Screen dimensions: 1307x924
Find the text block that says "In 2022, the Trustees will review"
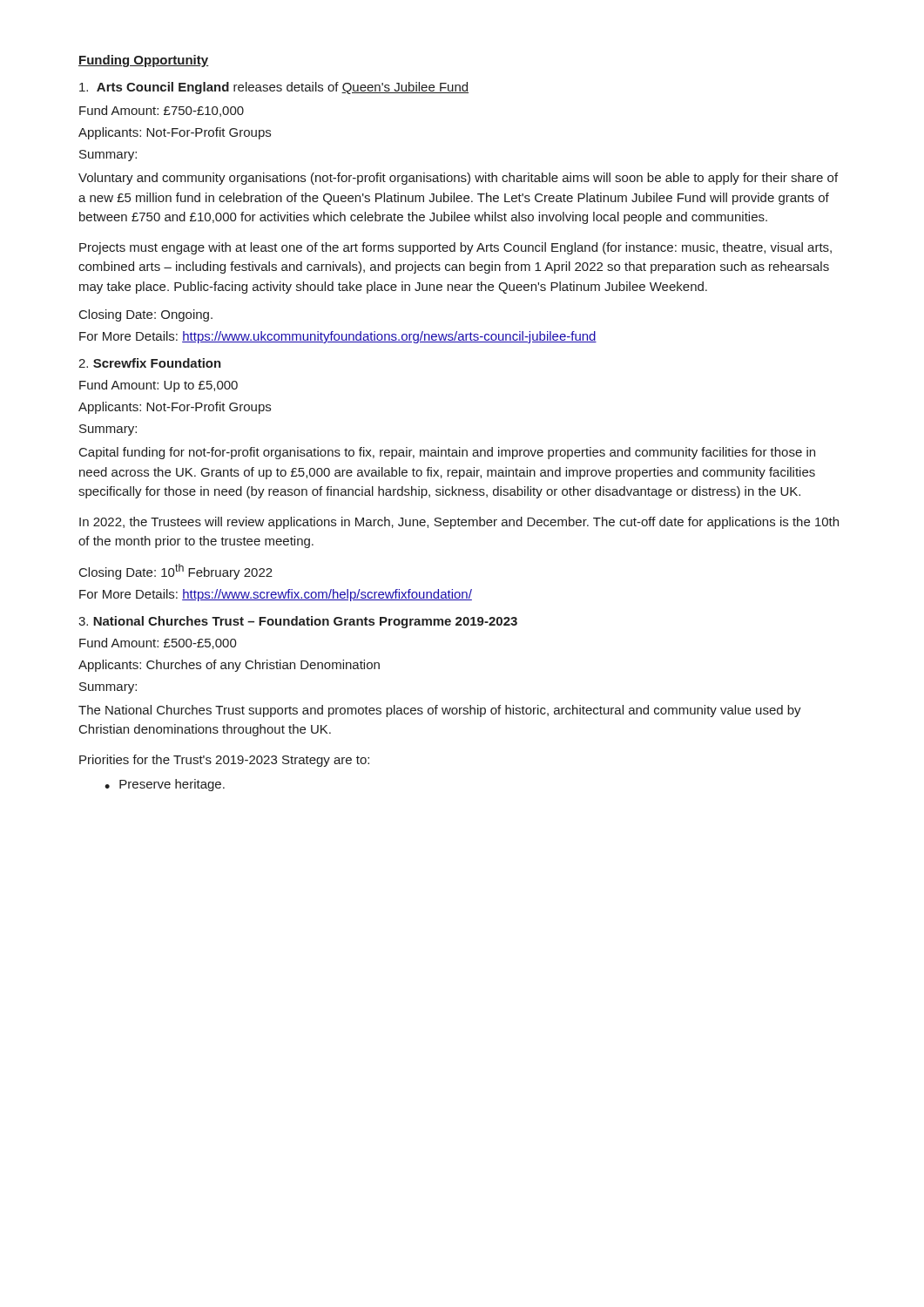point(459,531)
